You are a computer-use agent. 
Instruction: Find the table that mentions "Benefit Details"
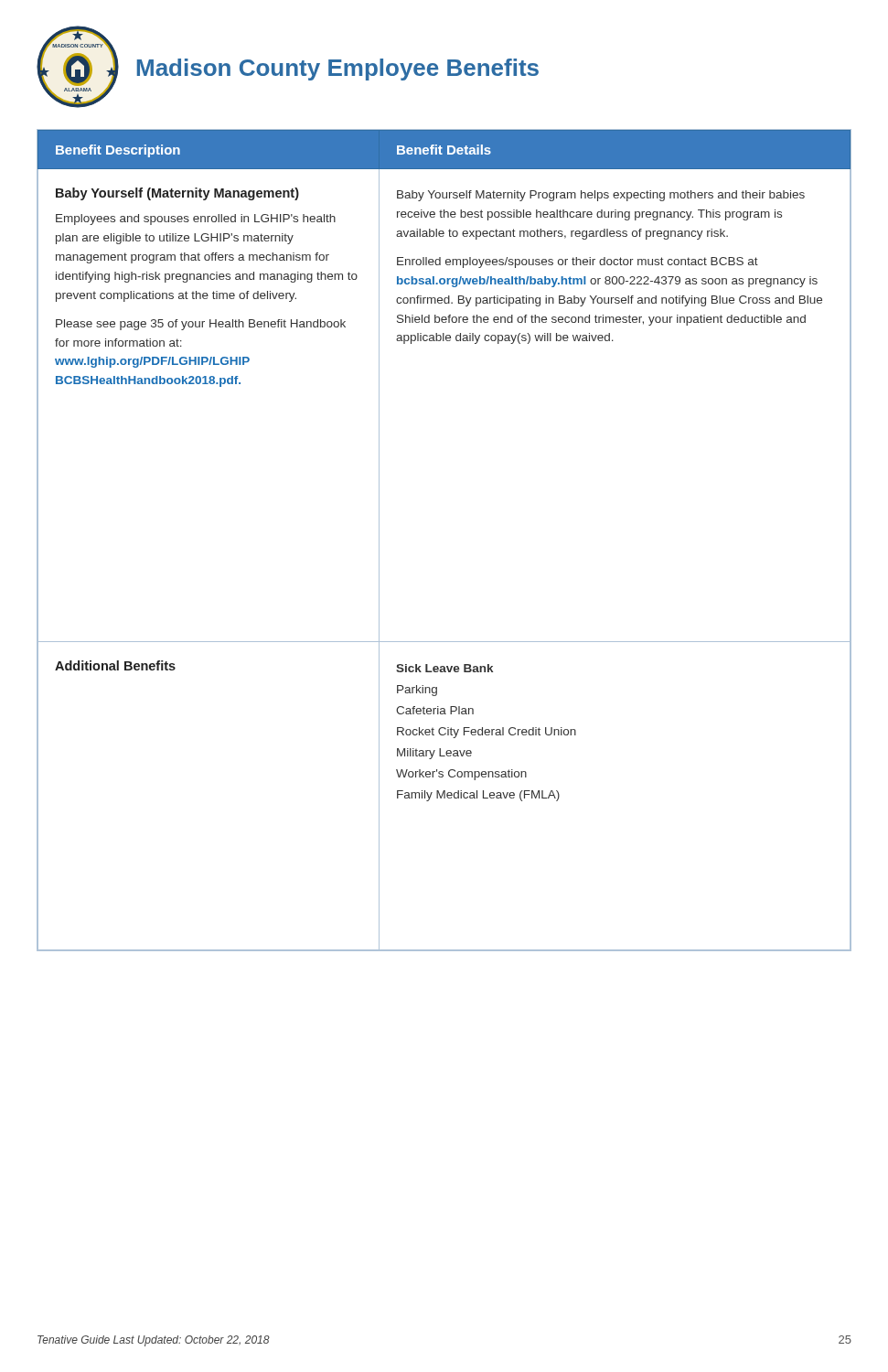pyautogui.click(x=444, y=540)
